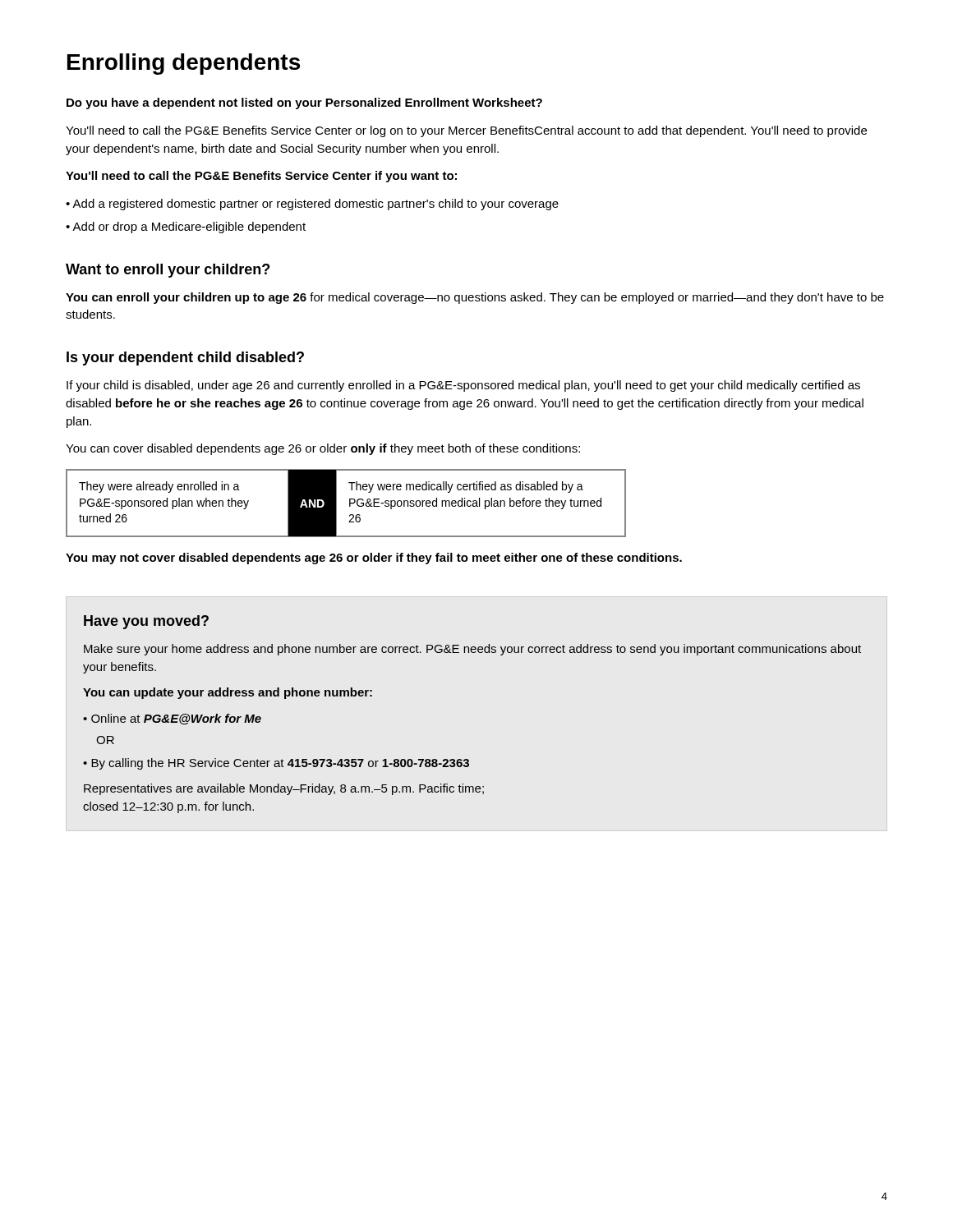This screenshot has width=953, height=1232.
Task: Find the region starting "You may not cover"
Action: (x=476, y=558)
